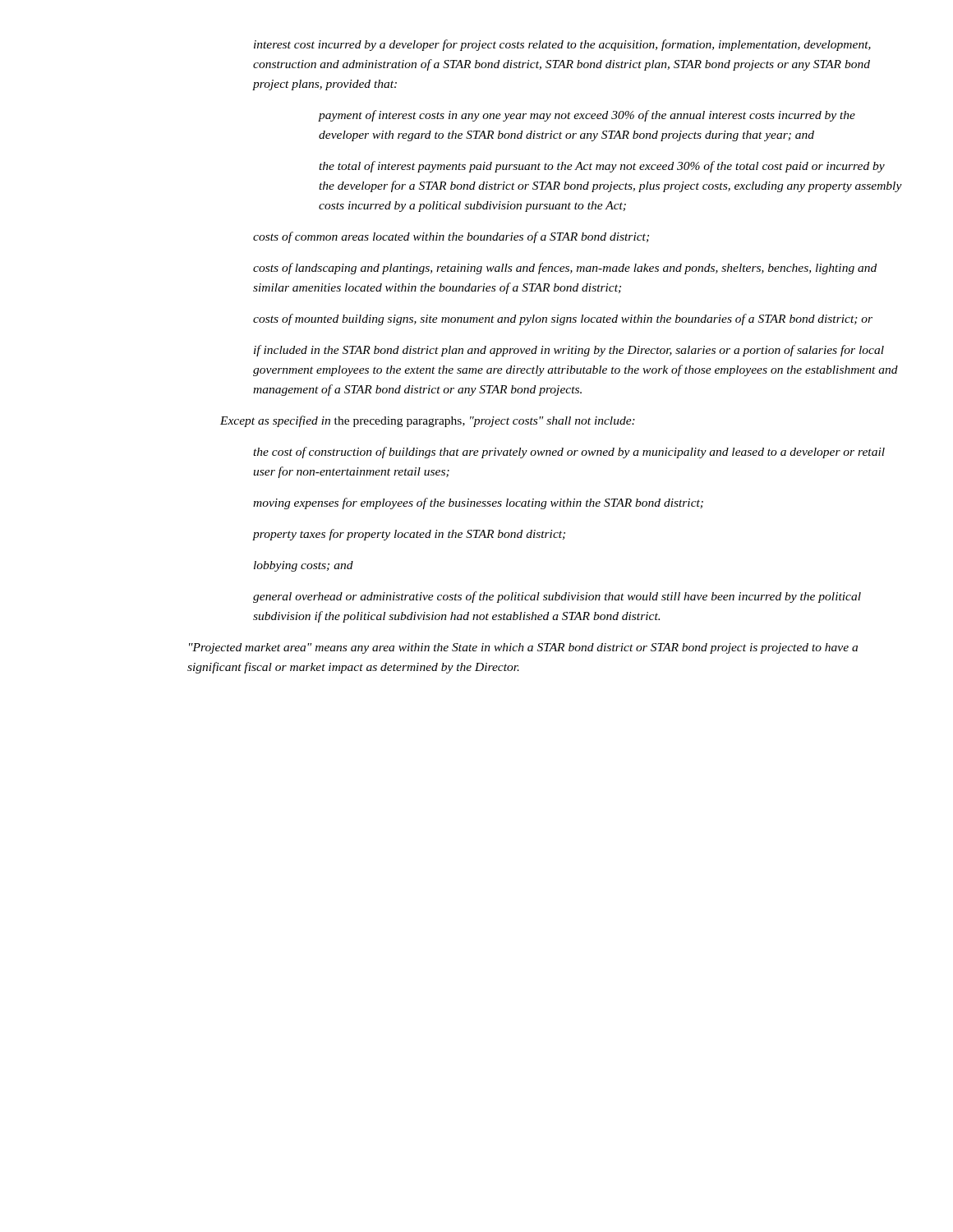This screenshot has height=1232, width=953.
Task: Select the text block starting "if included in the"
Action: click(578, 370)
